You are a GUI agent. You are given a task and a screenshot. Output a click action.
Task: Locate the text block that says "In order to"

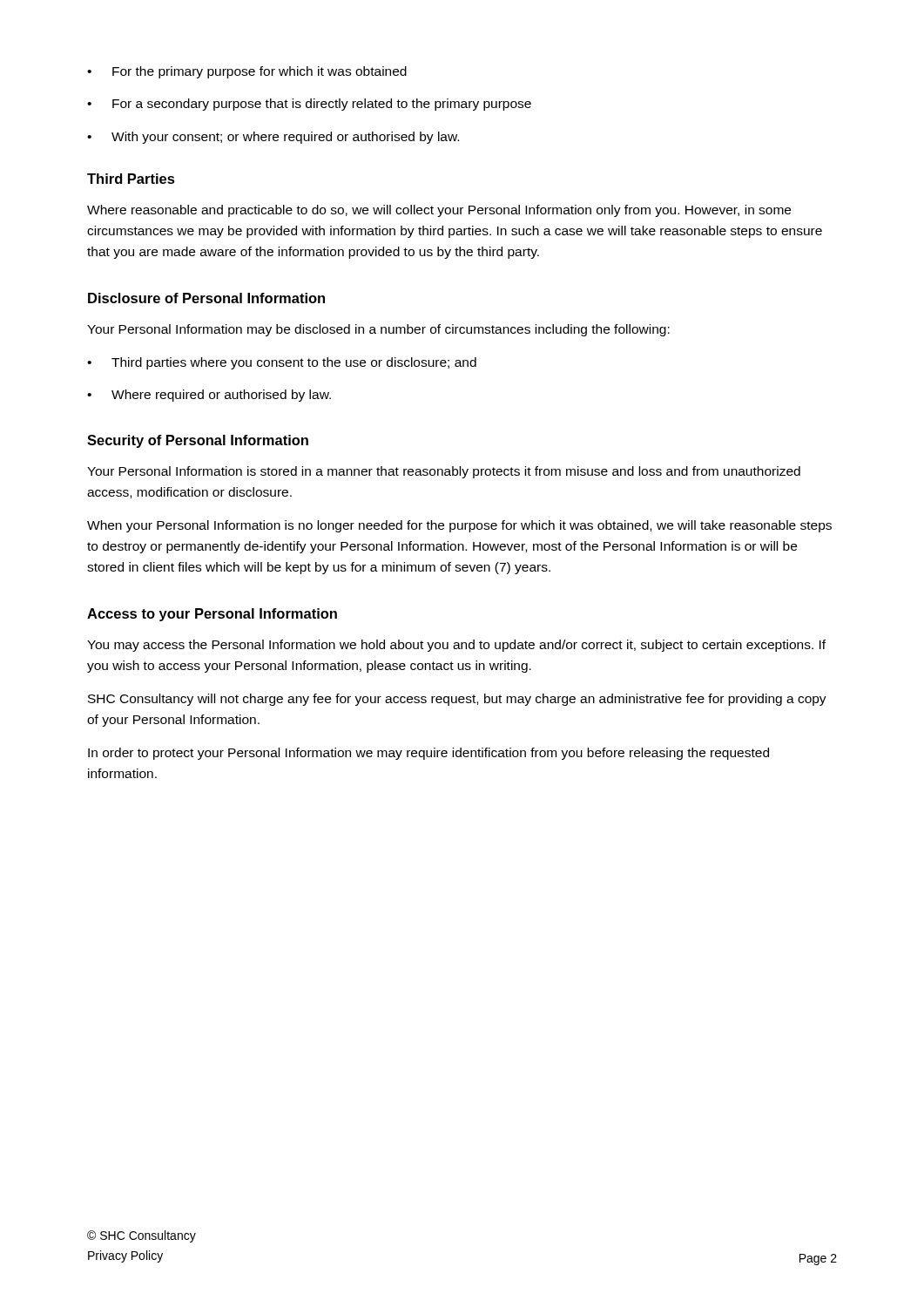point(429,763)
